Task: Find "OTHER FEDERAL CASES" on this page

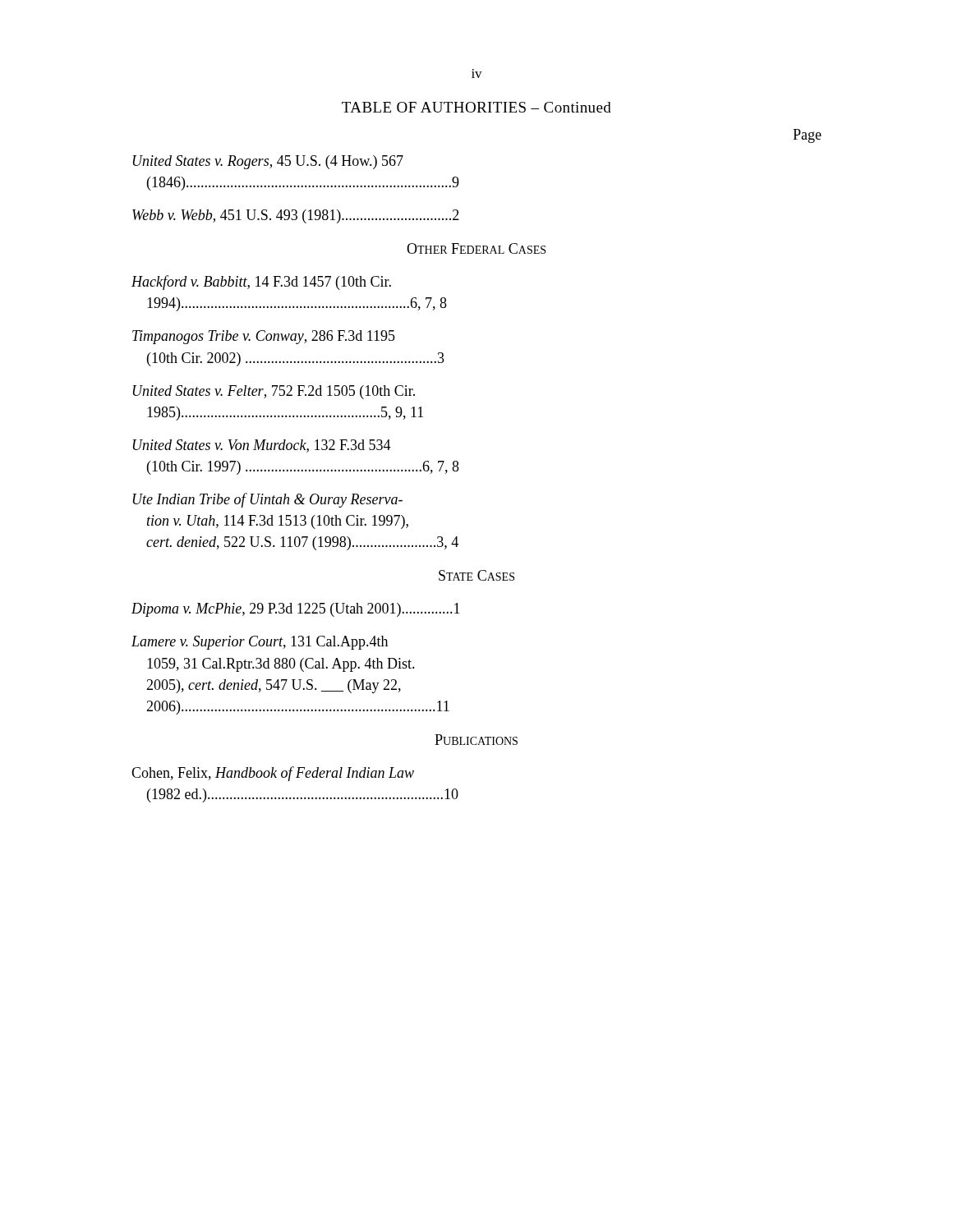Action: 476,249
